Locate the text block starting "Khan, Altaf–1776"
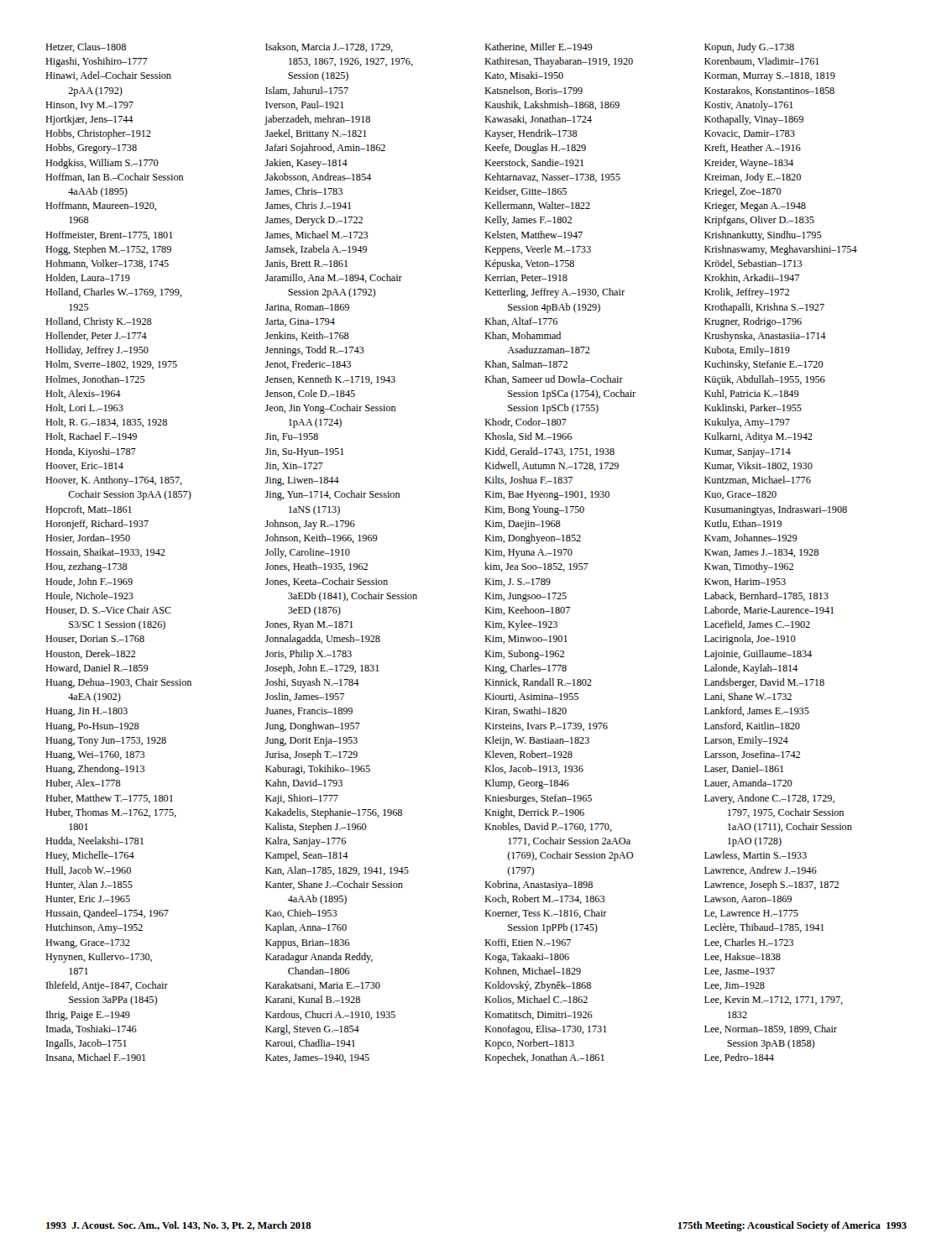The height and width of the screenshot is (1259, 952). 521,321
